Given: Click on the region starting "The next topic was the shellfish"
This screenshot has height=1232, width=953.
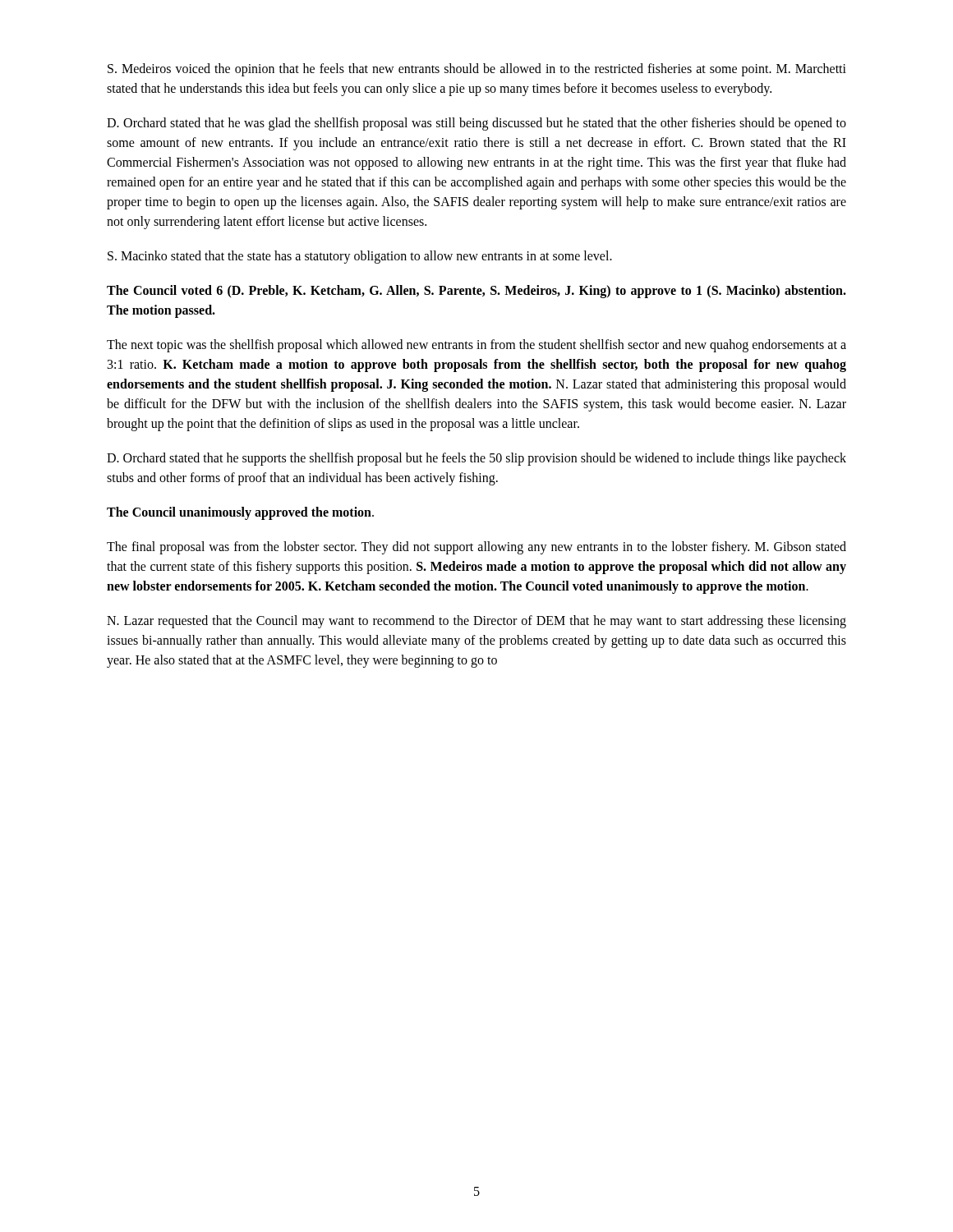Looking at the screenshot, I should point(476,384).
